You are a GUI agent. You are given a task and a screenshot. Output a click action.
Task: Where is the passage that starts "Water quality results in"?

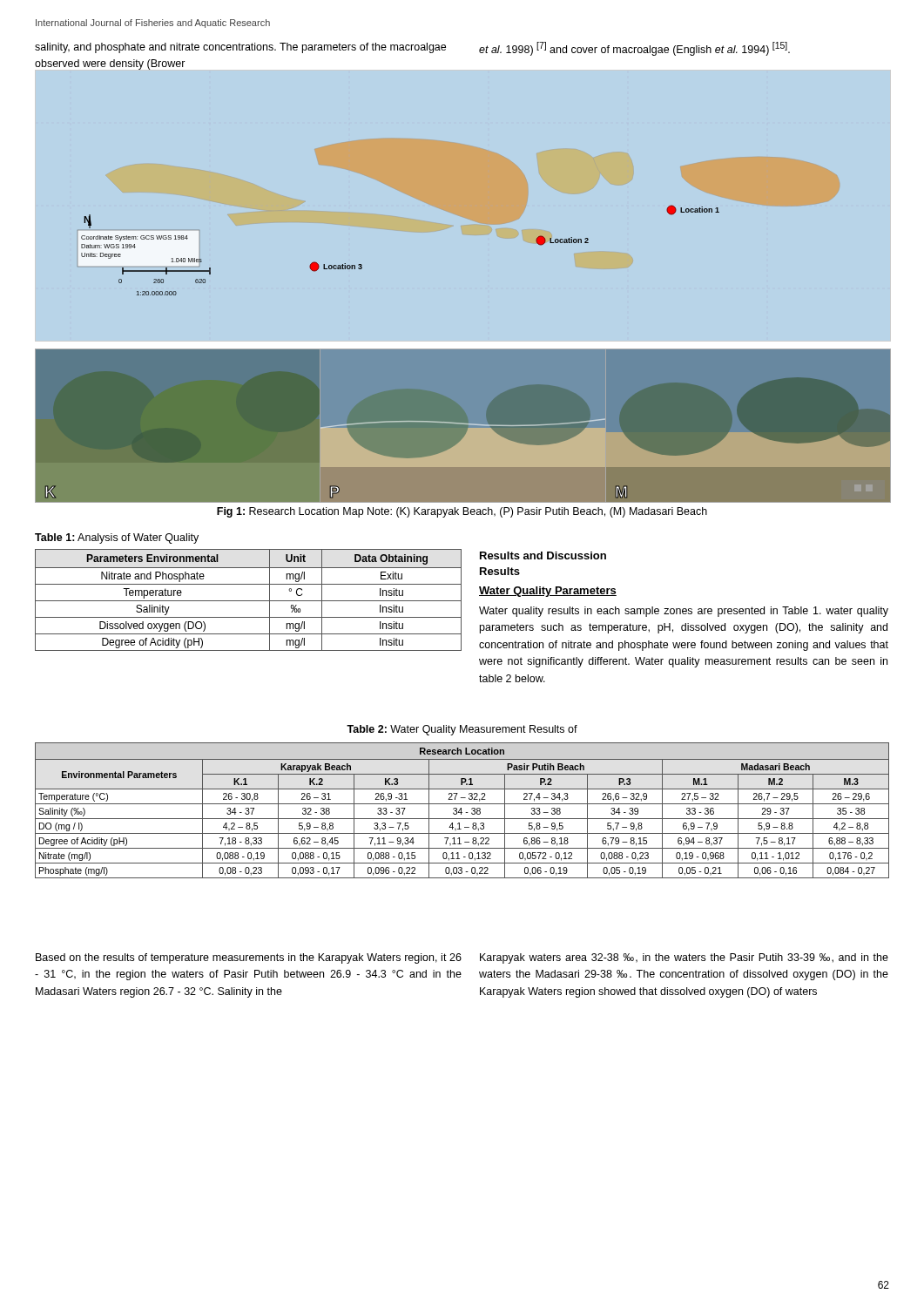684,645
